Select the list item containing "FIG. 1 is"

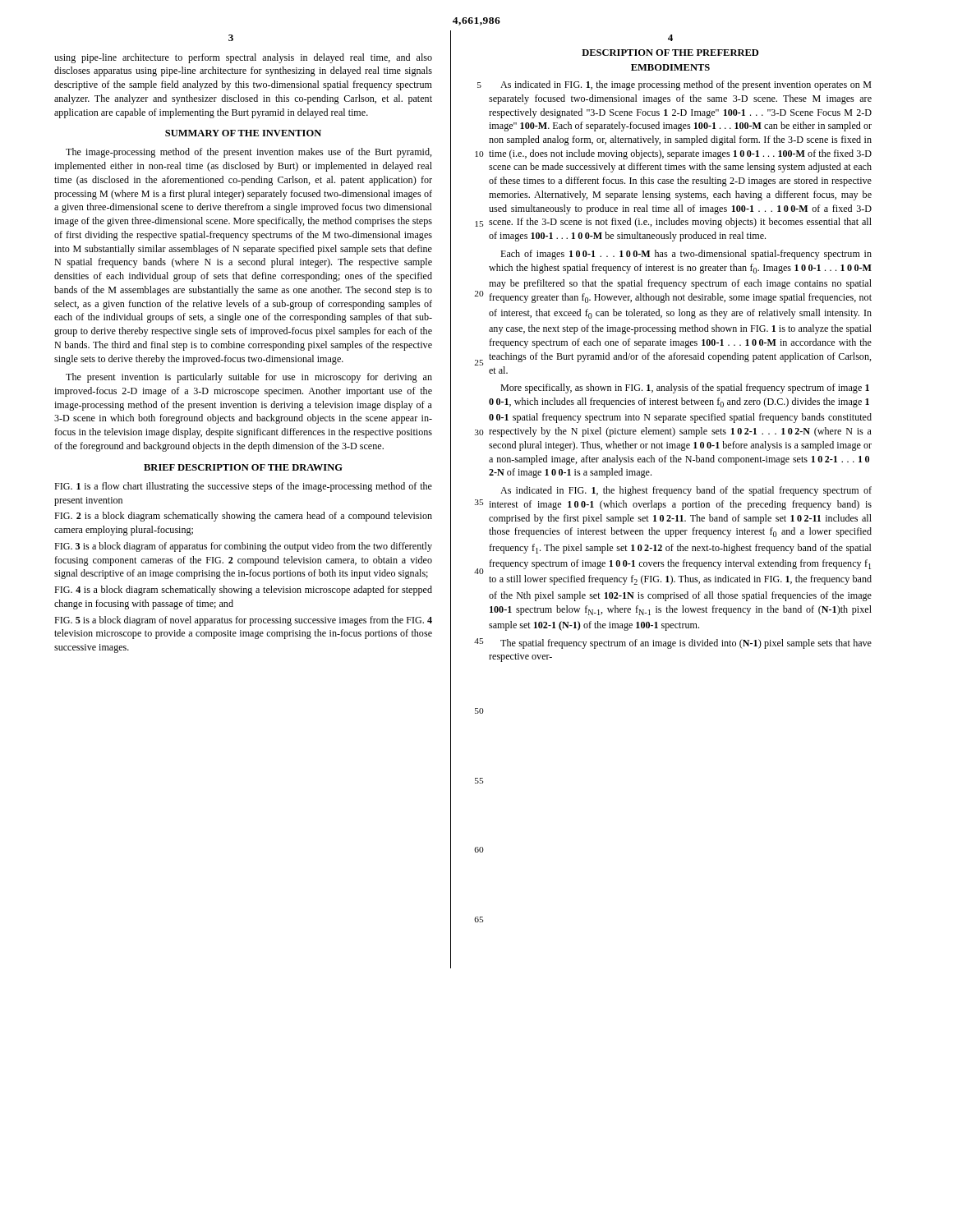pos(243,493)
